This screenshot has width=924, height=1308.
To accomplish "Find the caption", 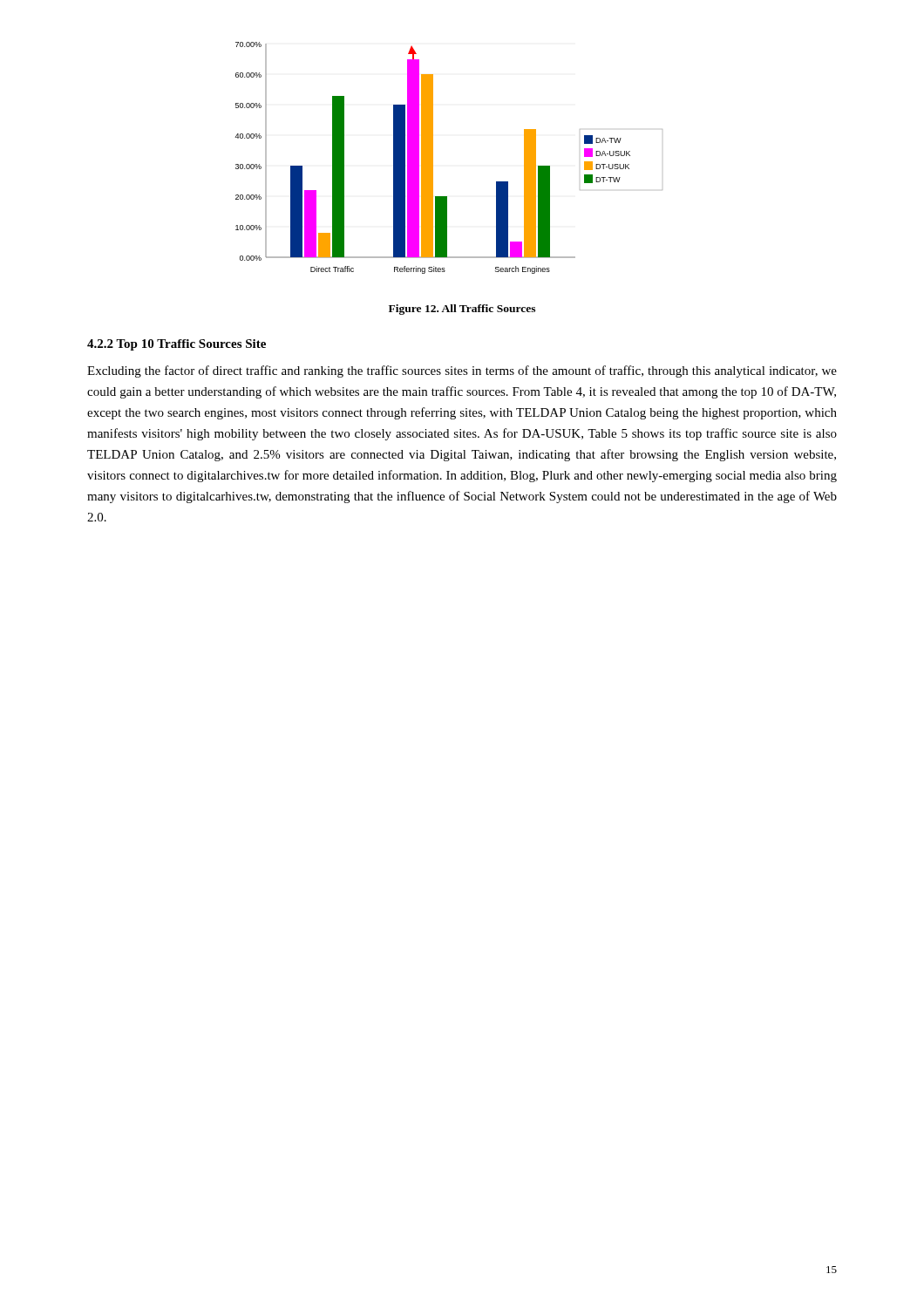I will click(x=462, y=308).
